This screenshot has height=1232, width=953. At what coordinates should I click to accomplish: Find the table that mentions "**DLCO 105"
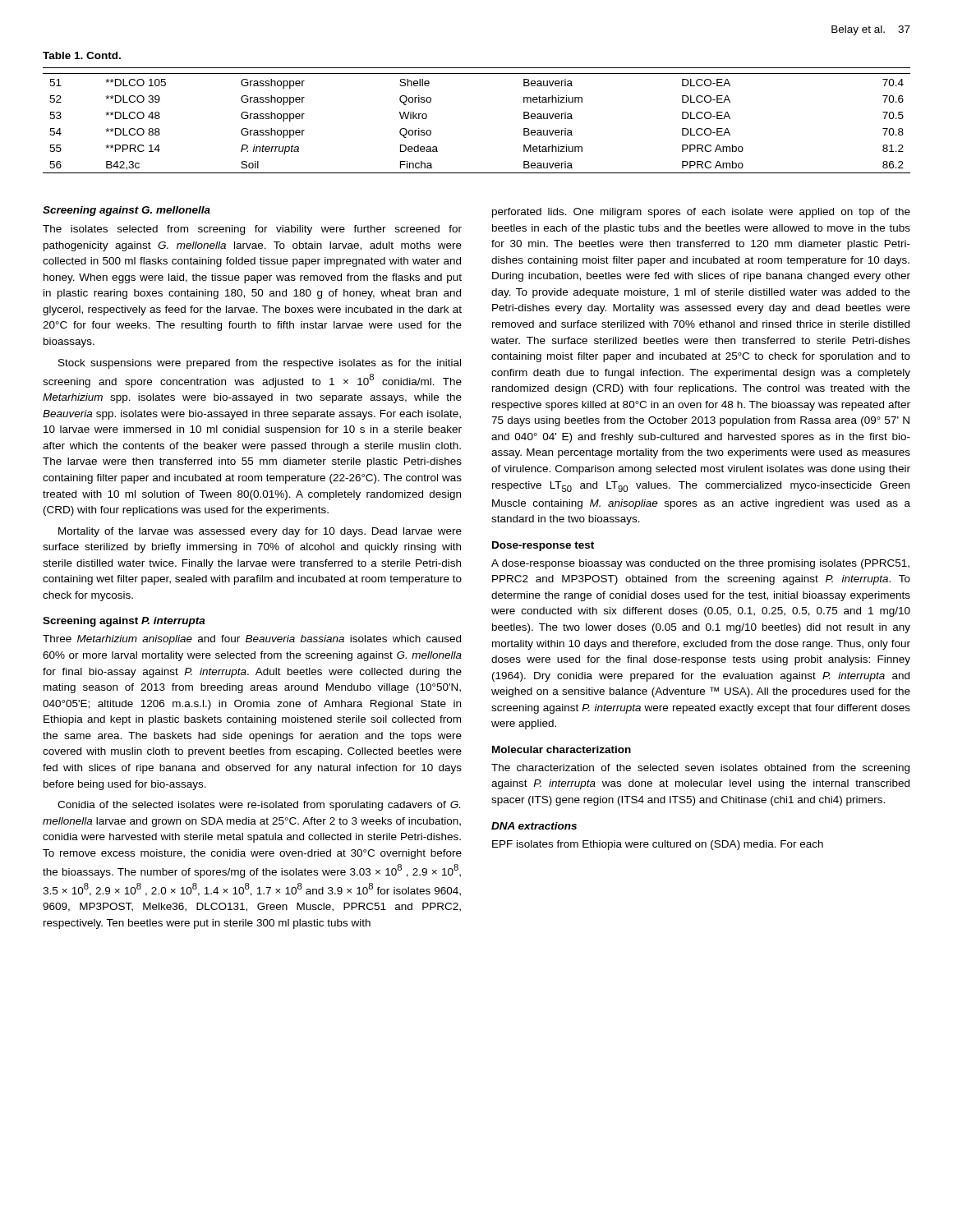[476, 120]
